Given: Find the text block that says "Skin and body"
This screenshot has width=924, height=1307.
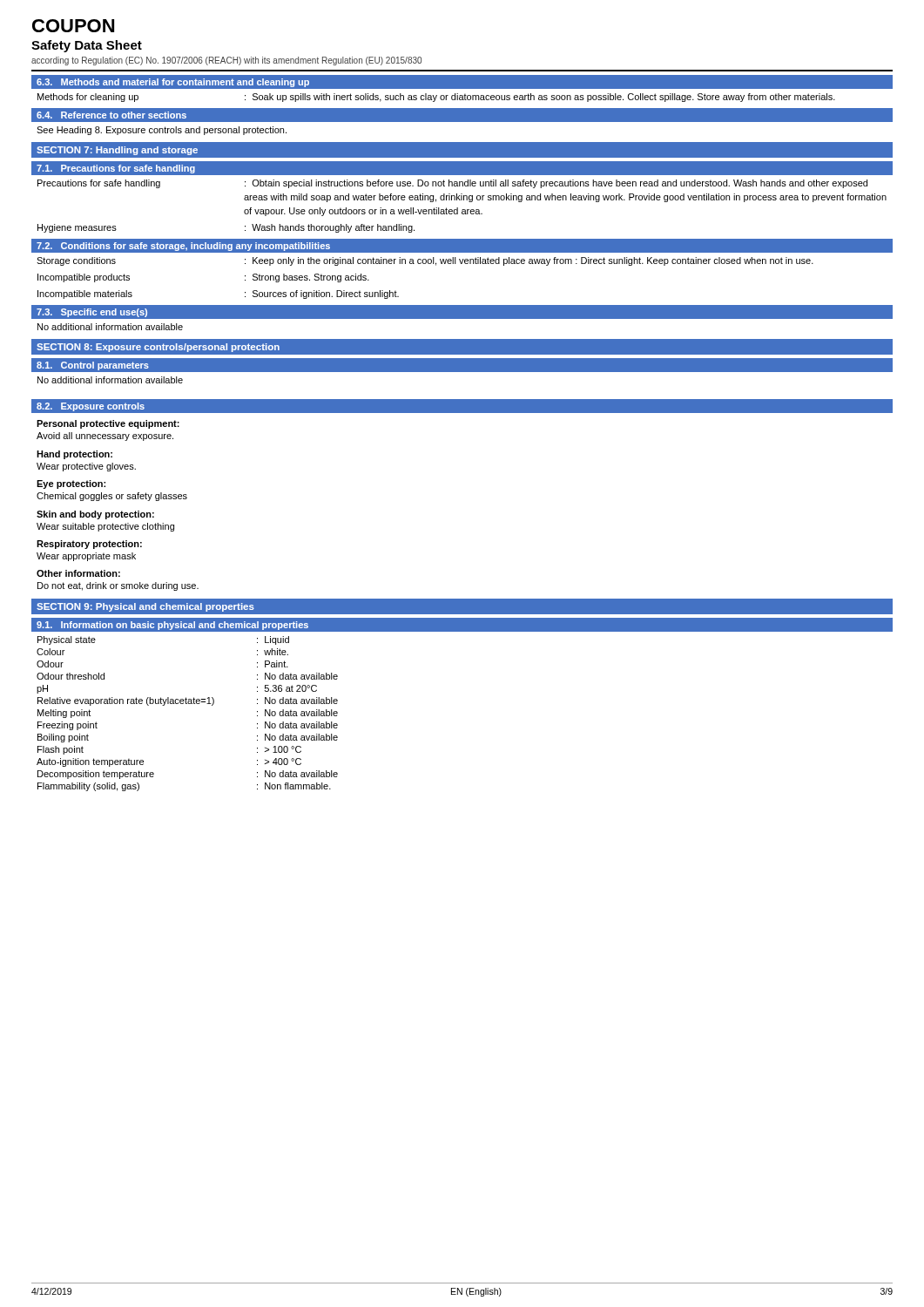Looking at the screenshot, I should click(95, 515).
